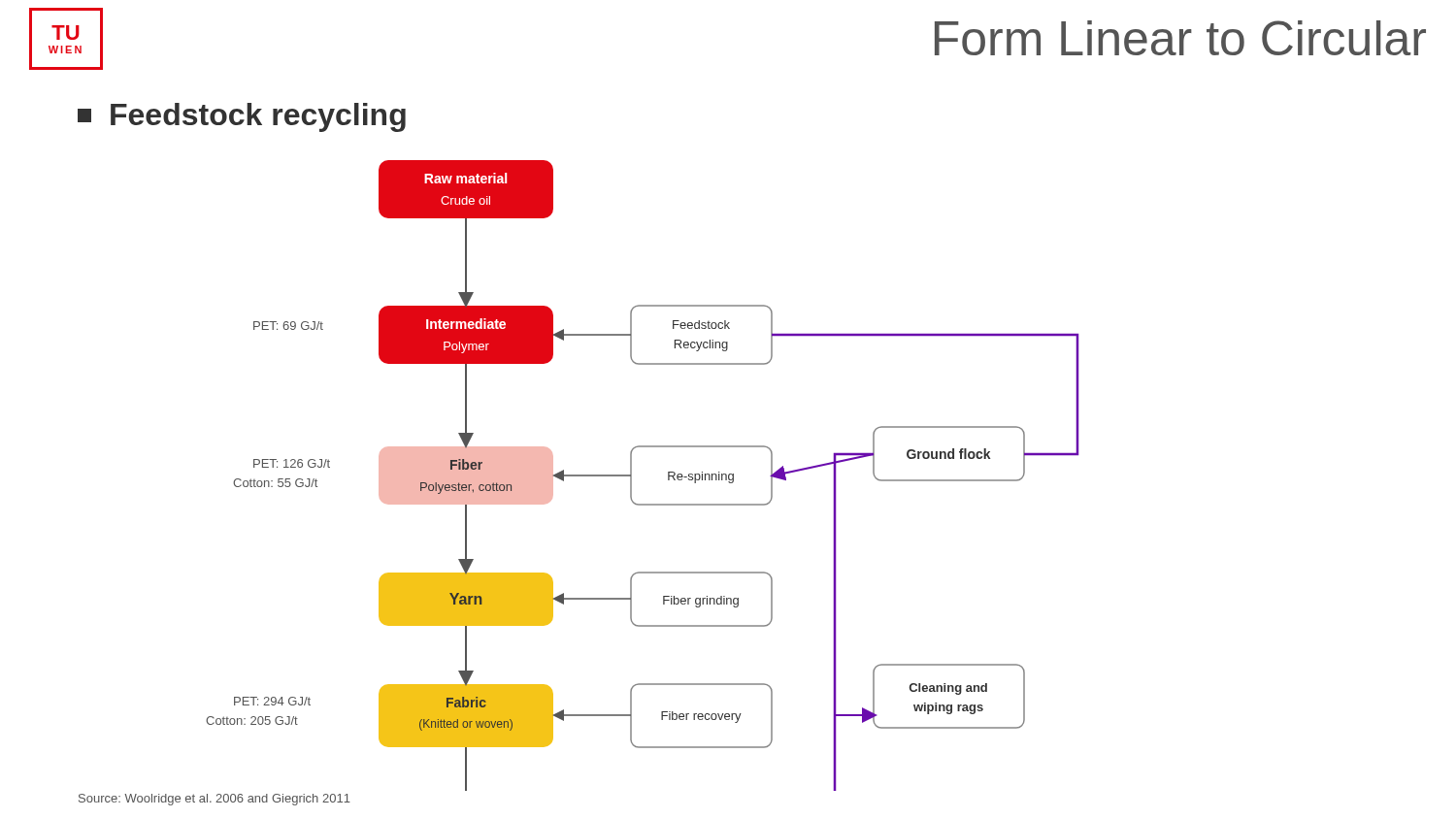1456x819 pixels.
Task: Click on the element starting "Feedstock recycling"
Action: point(242,114)
